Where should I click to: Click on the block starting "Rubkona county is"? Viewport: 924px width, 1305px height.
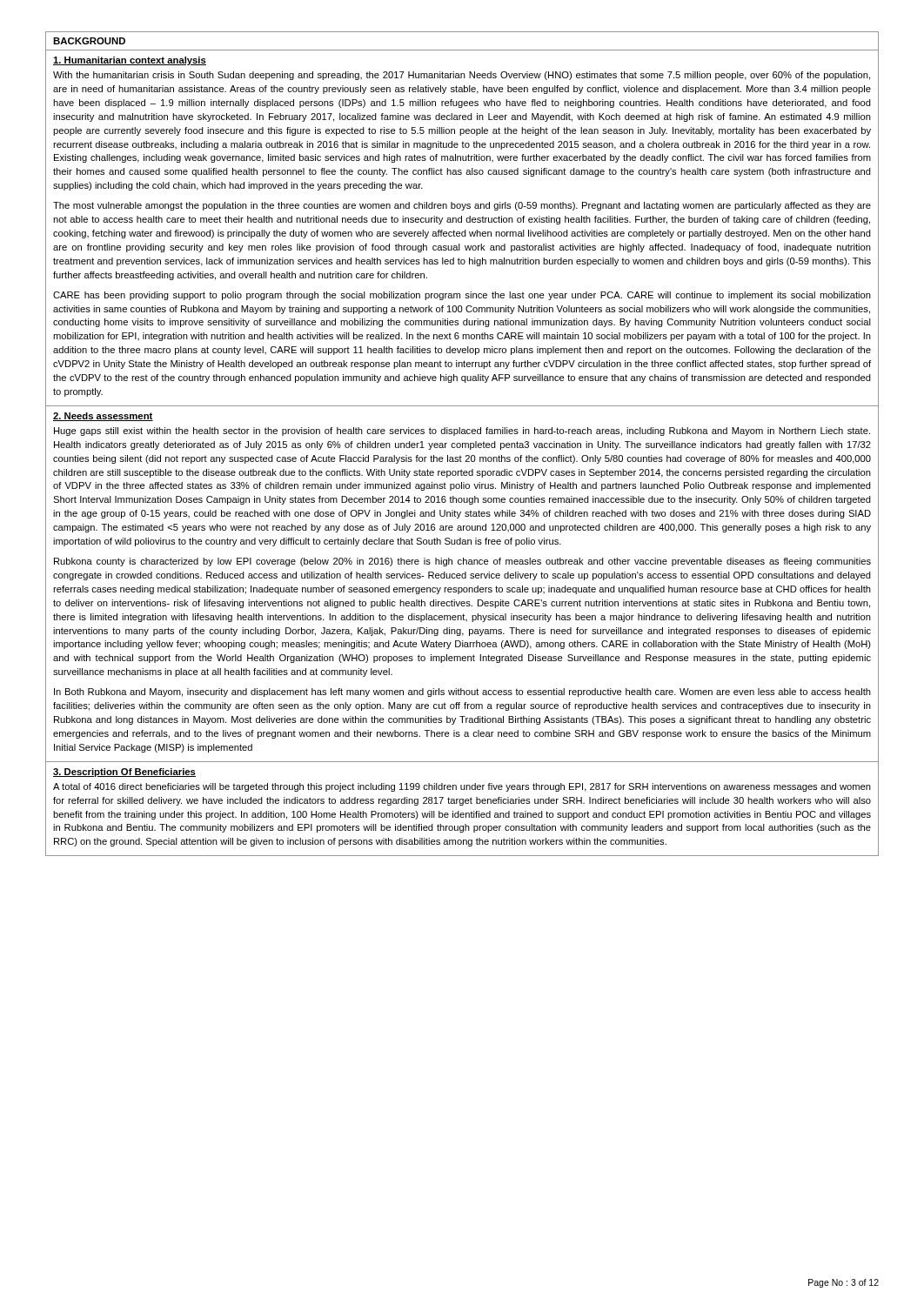(x=462, y=617)
